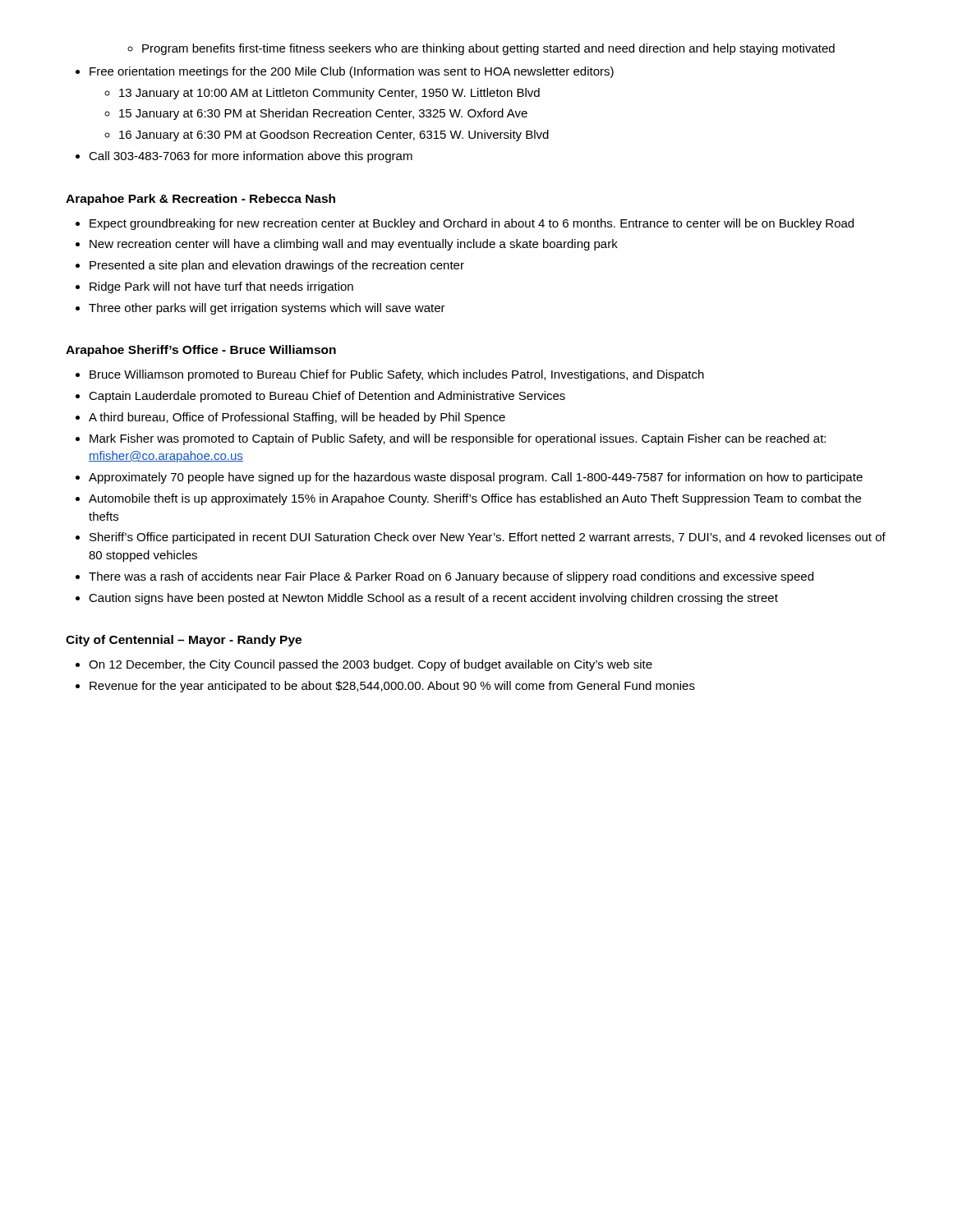The image size is (953, 1232).
Task: Navigate to the text block starting "Bruce Williamson promoted to Bureau Chief for Public"
Action: 488,375
